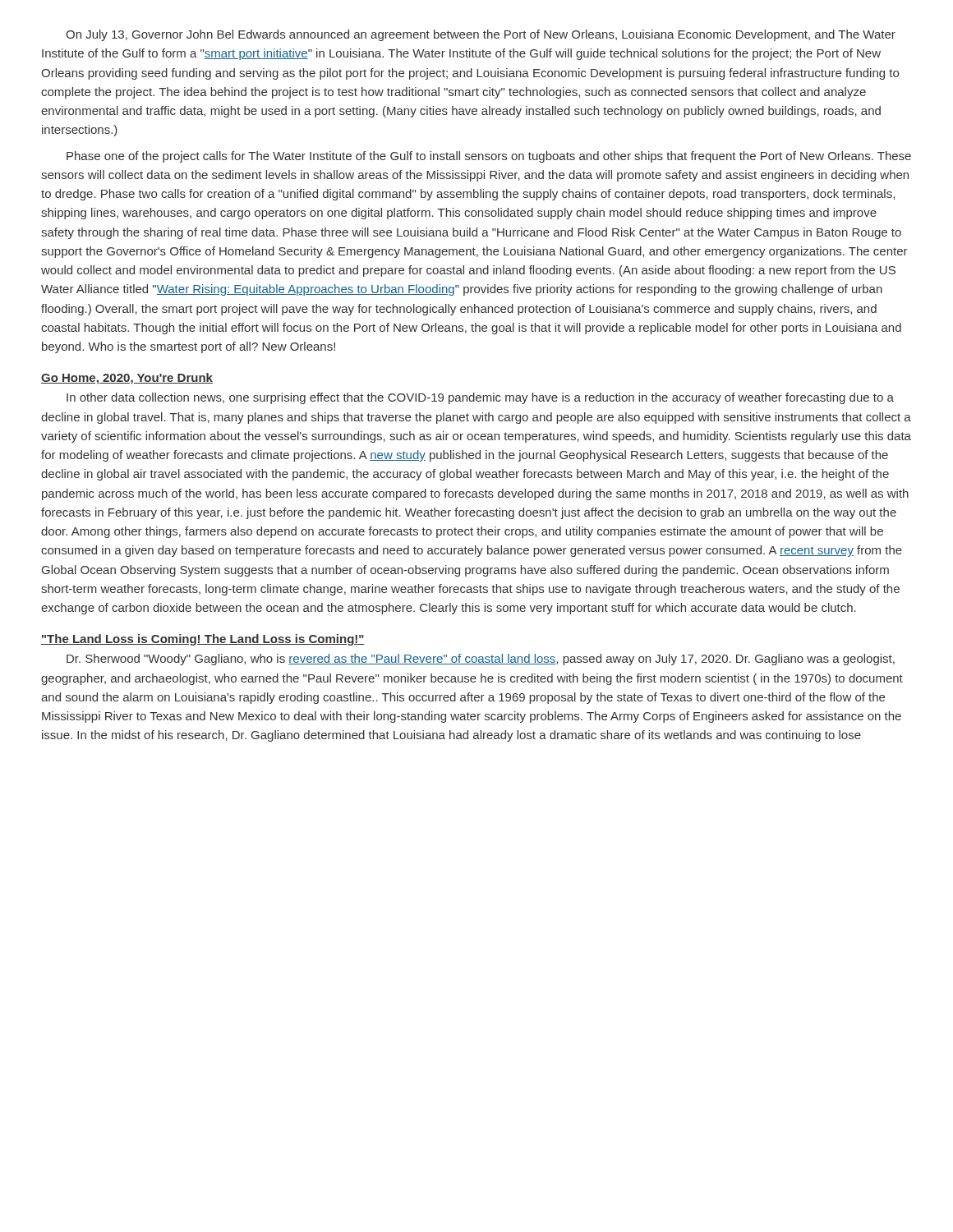Click on the passage starting "Go Home, 2020,"

(127, 378)
